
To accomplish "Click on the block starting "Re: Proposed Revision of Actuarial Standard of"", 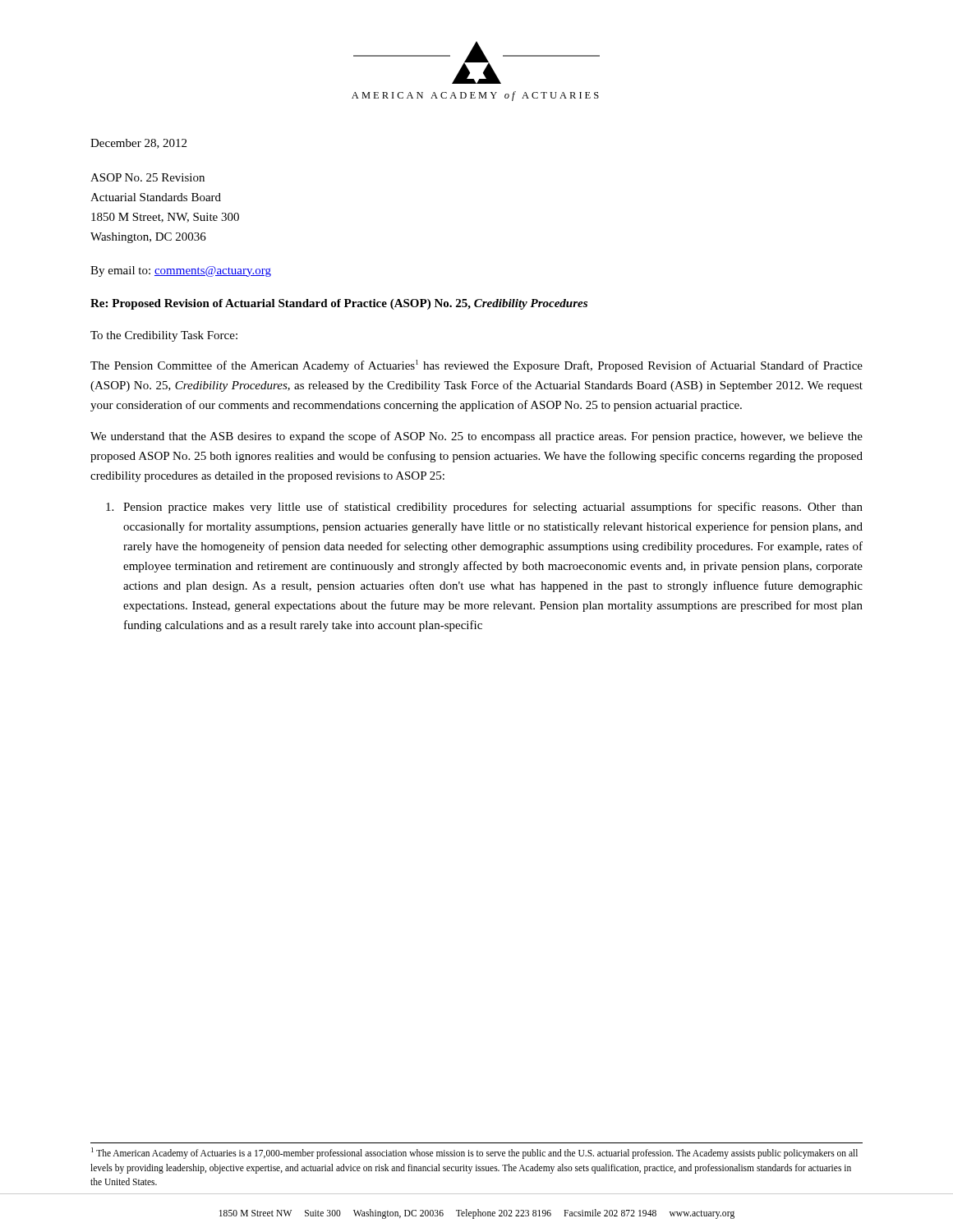I will tap(339, 303).
